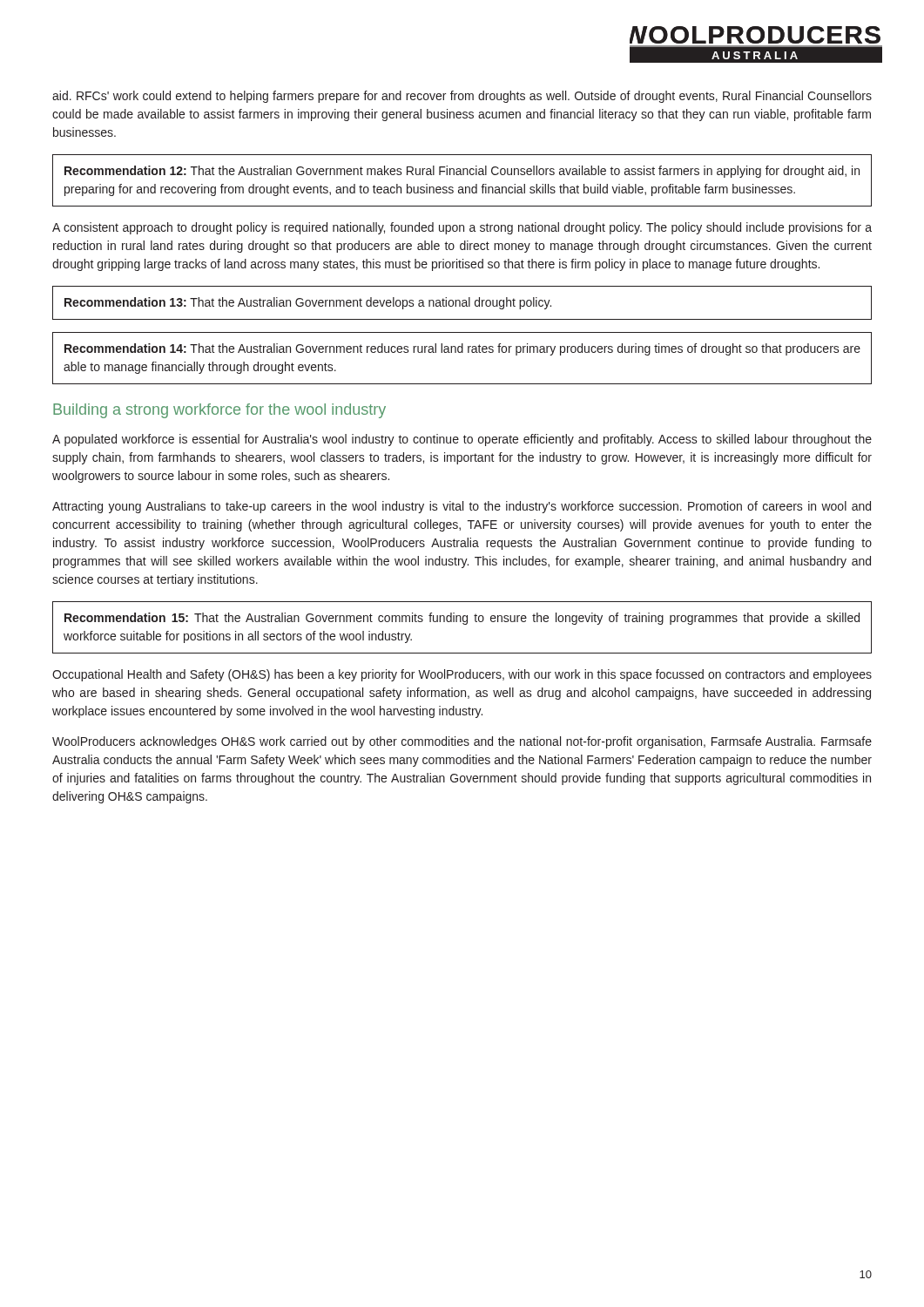Where is the passage that starts "Recommendation 13: That the Australian Government develops a"?
Viewport: 924px width, 1307px height.
(x=308, y=302)
